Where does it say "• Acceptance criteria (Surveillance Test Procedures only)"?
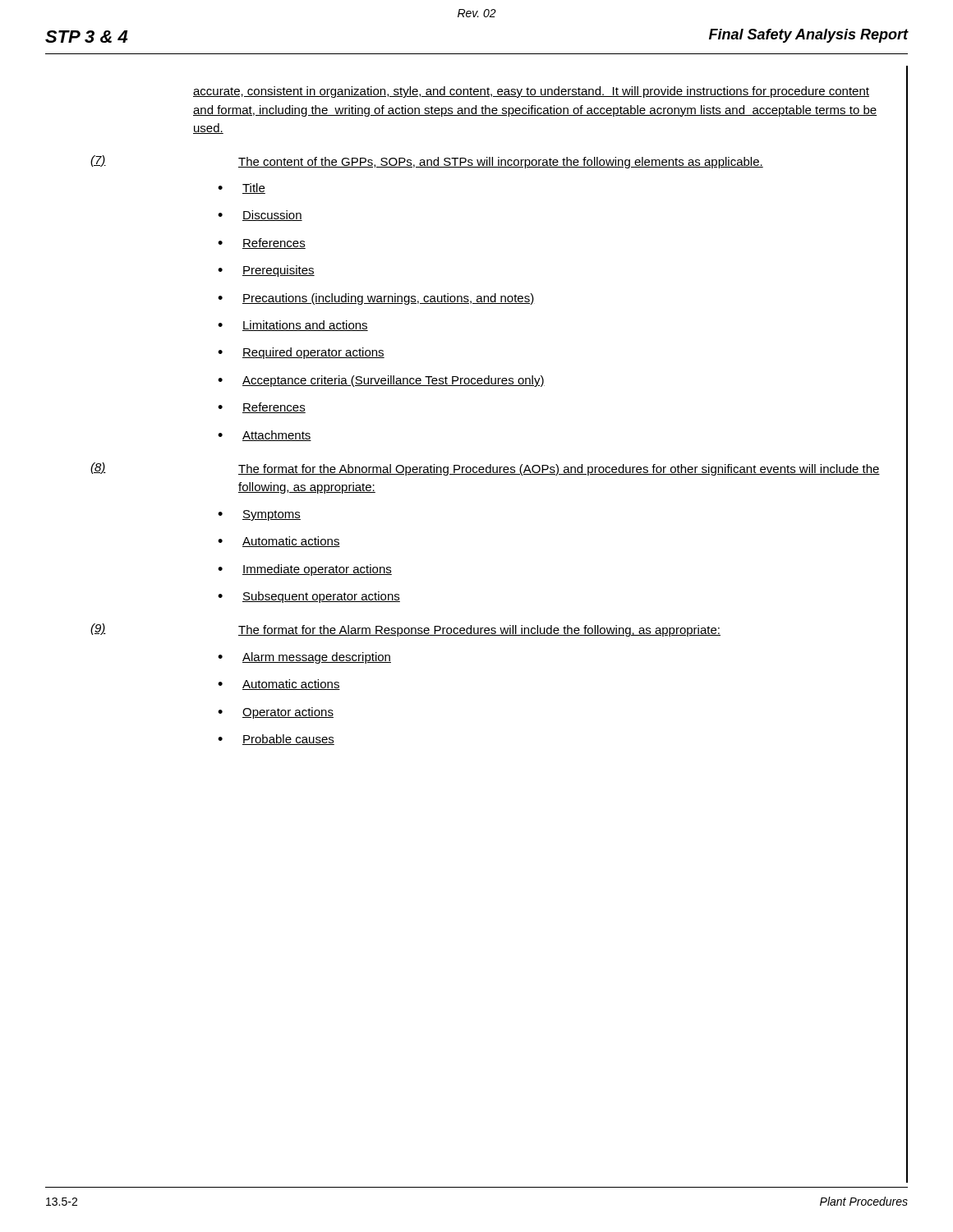The height and width of the screenshot is (1232, 953). click(x=381, y=381)
